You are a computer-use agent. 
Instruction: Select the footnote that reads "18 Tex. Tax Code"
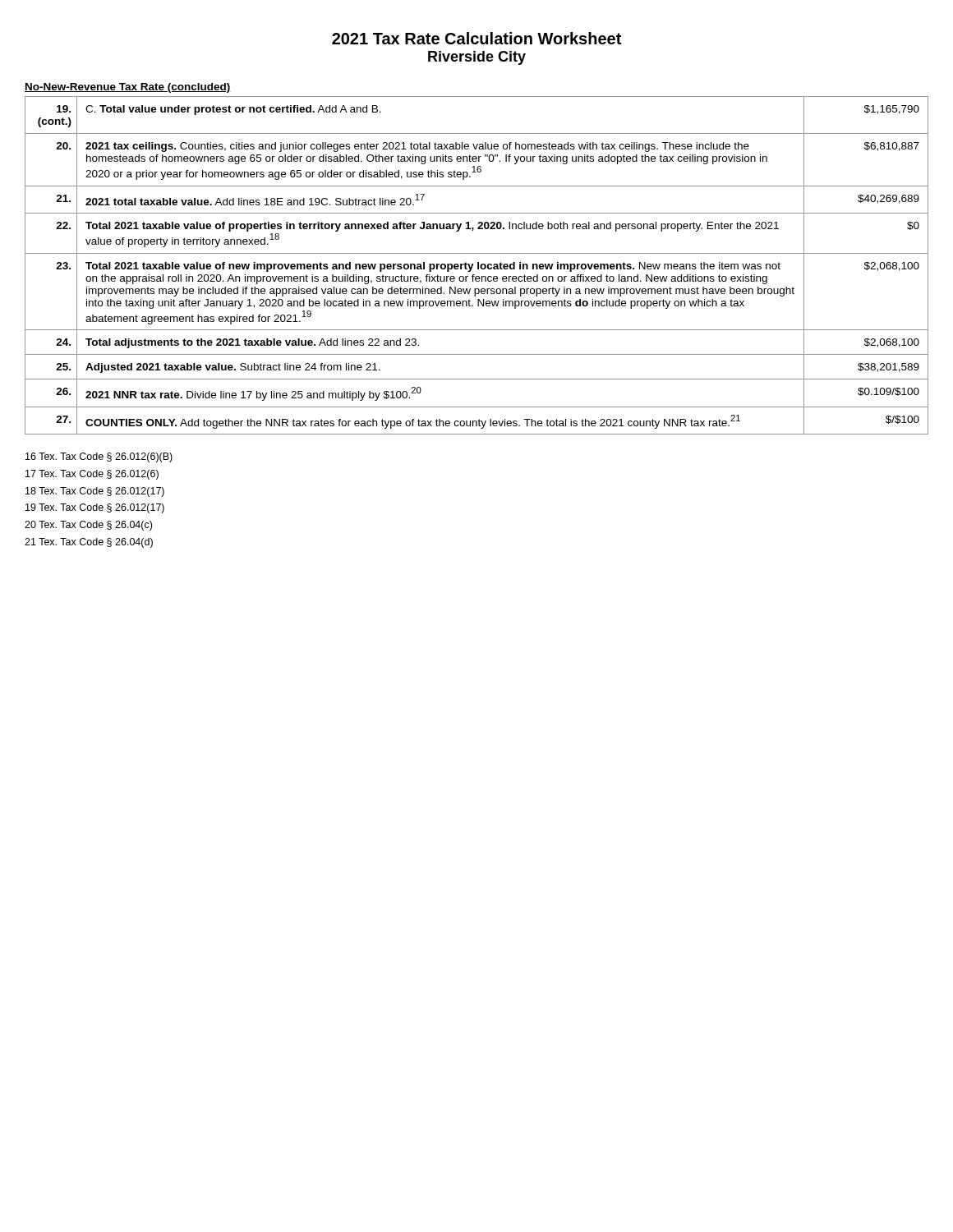click(95, 492)
